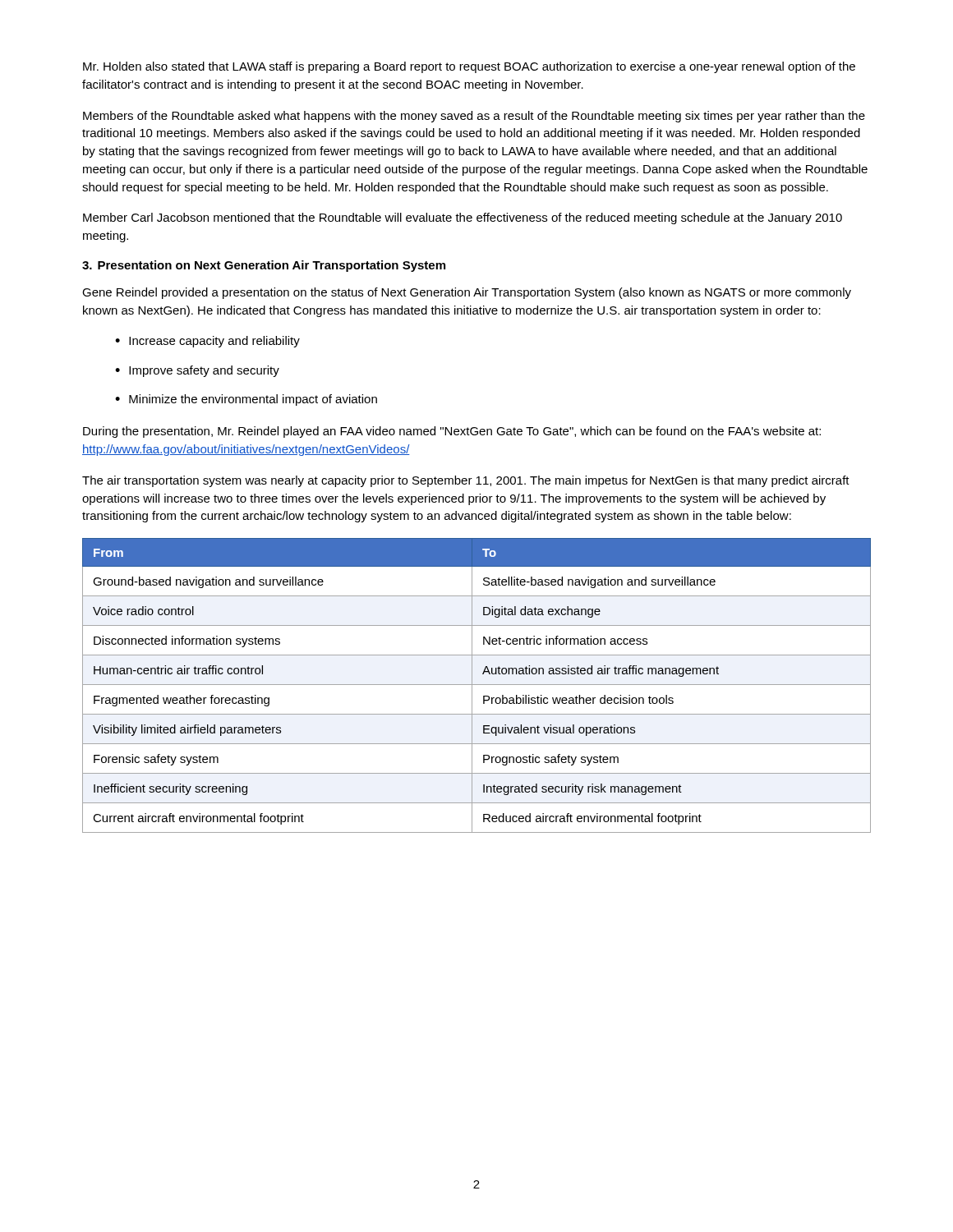Select the text block starting "• Increase capacity and reliability"
Screen dimensions: 1232x953
click(207, 342)
